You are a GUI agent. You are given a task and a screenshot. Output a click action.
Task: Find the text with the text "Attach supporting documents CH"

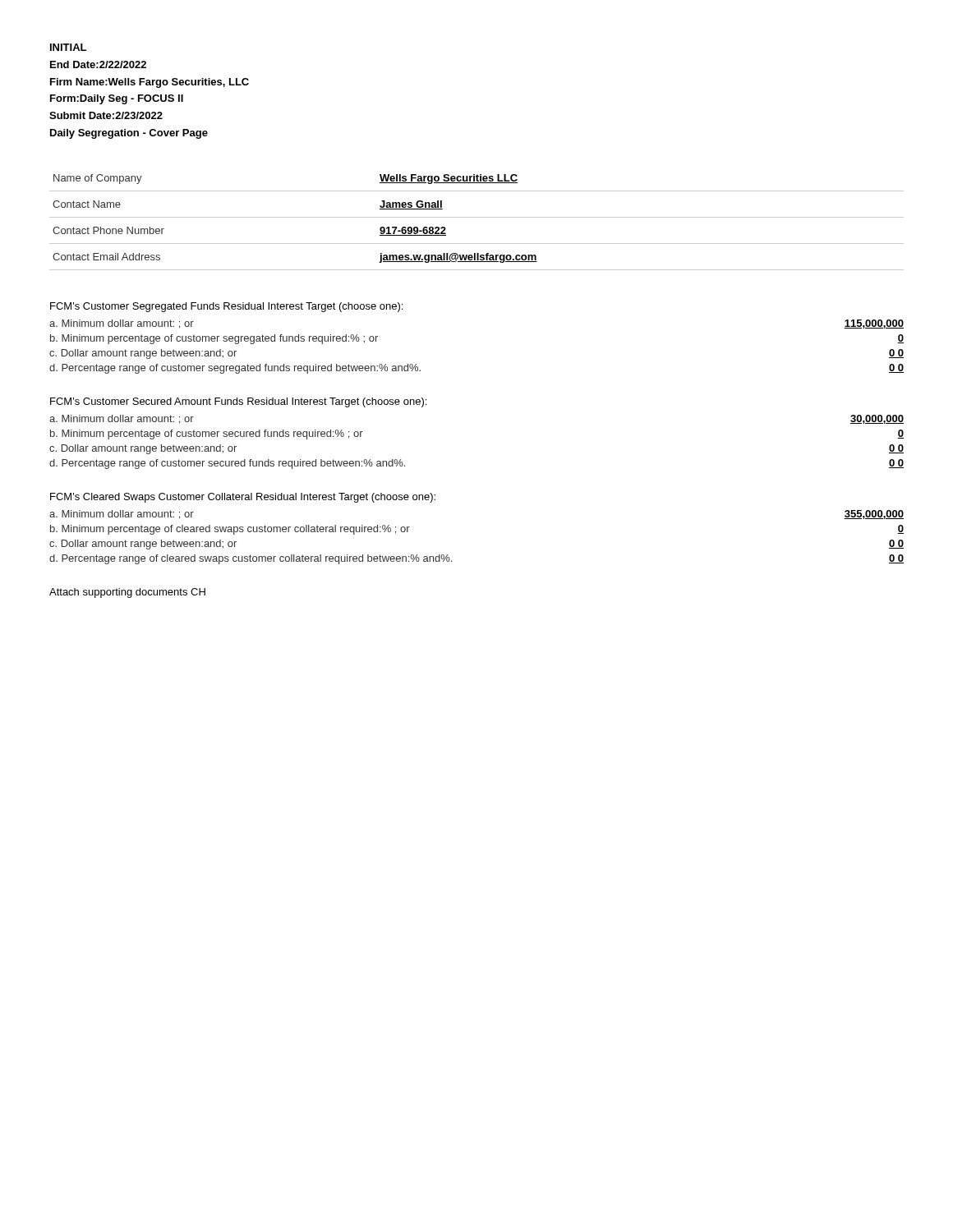(x=128, y=592)
